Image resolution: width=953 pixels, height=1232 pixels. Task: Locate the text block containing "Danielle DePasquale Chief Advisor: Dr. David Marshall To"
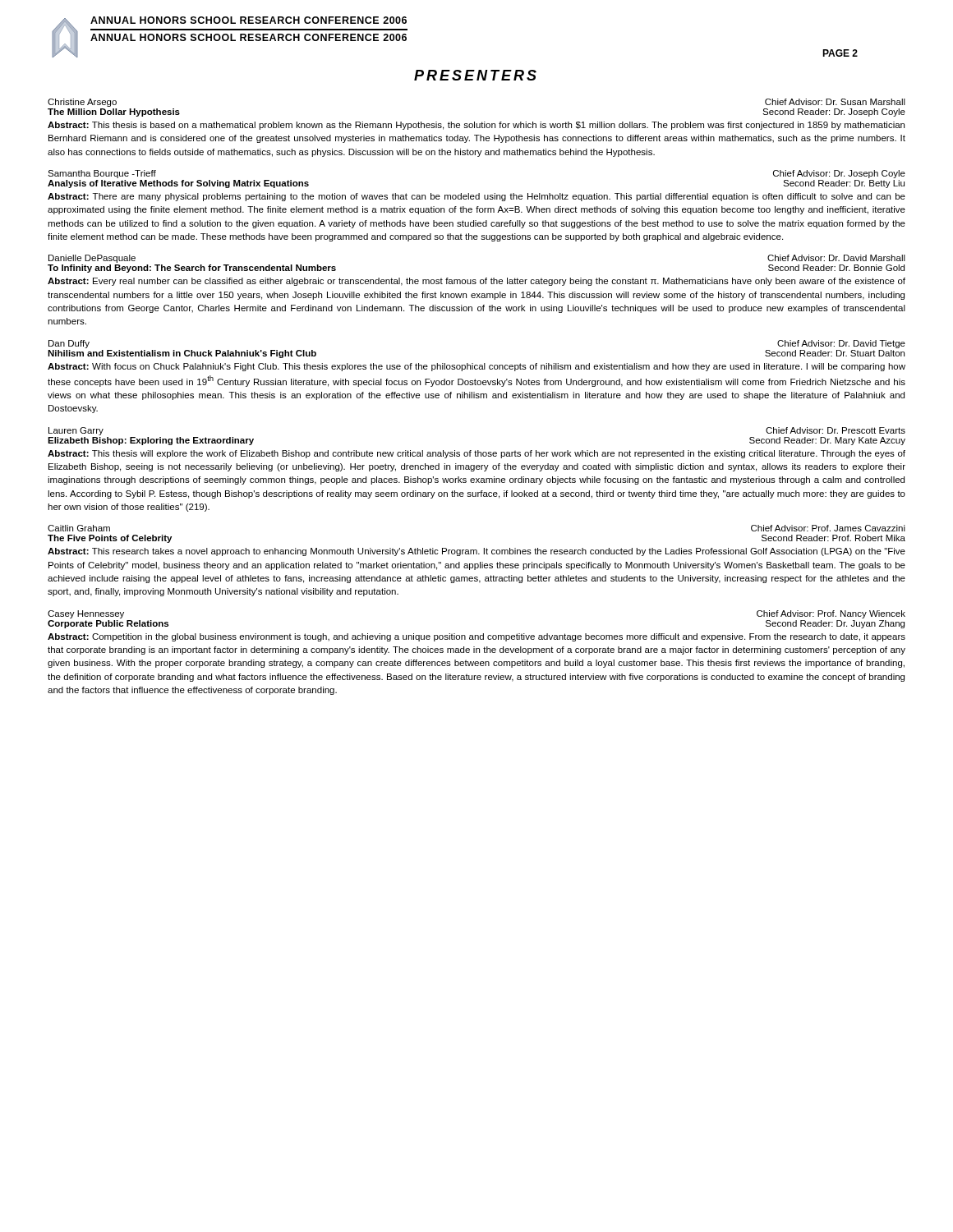pyautogui.click(x=476, y=291)
